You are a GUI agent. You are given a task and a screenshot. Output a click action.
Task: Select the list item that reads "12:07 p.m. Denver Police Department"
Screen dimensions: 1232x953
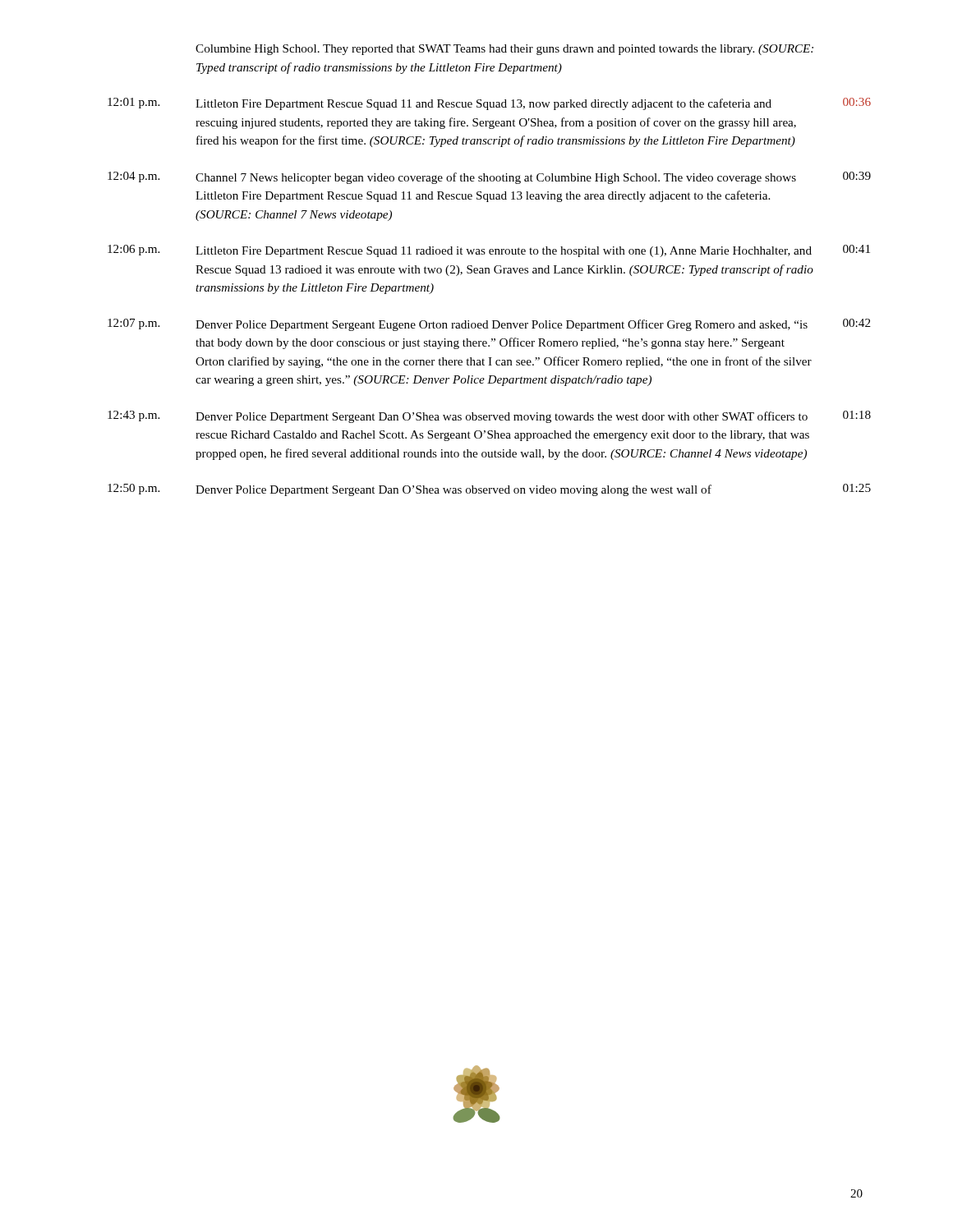(x=489, y=352)
